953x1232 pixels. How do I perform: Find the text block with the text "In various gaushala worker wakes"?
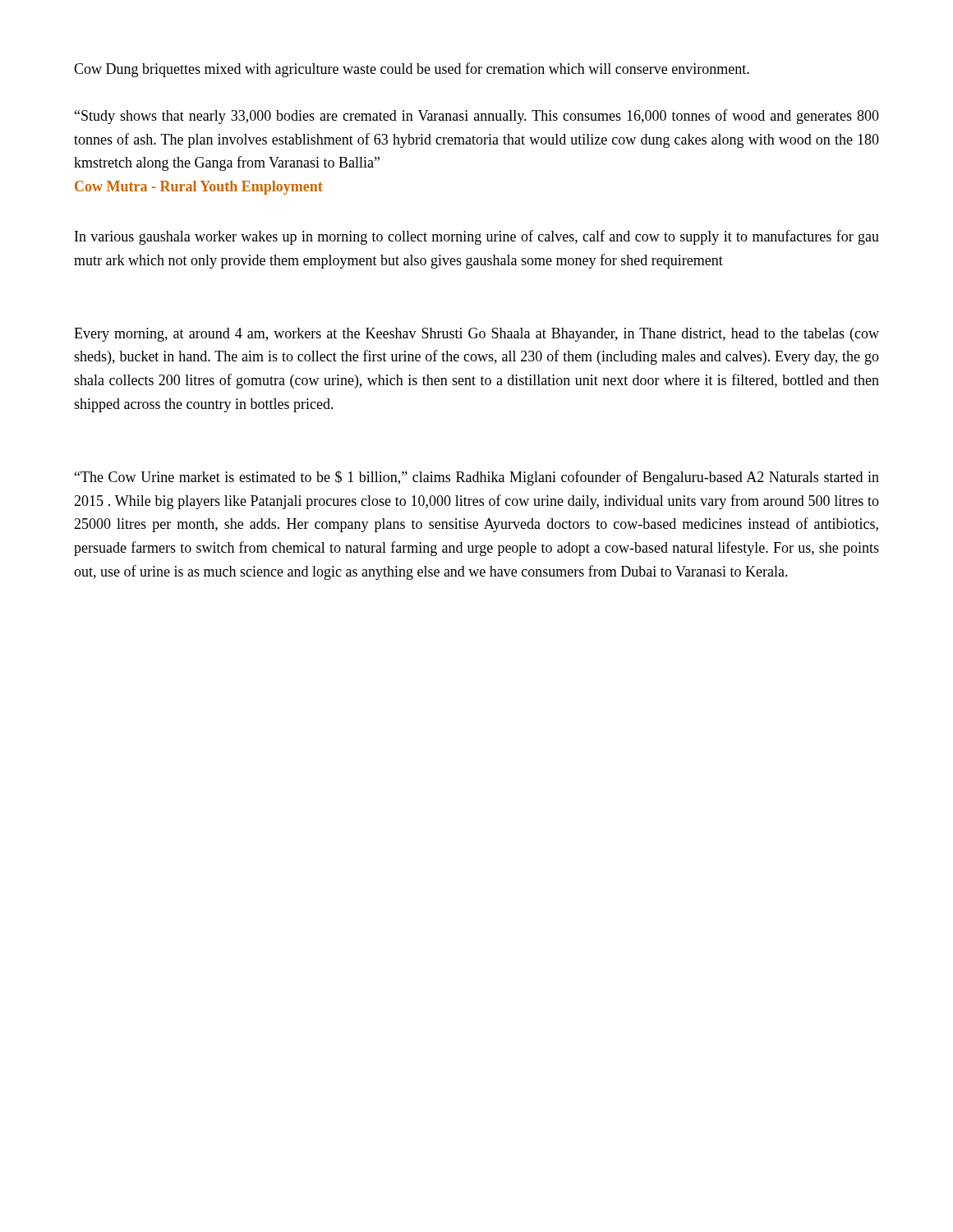point(476,248)
